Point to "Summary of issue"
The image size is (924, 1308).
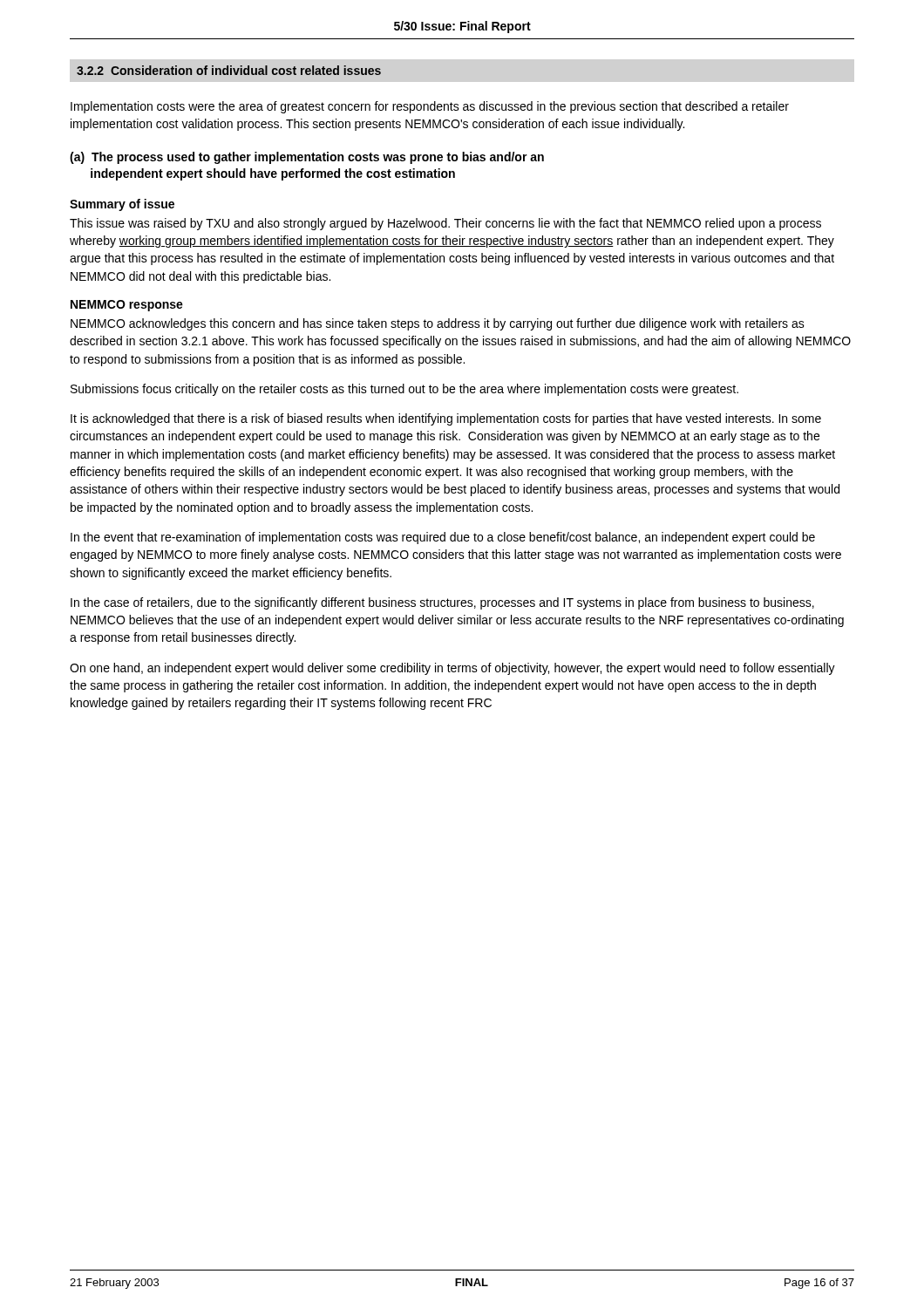coord(122,204)
